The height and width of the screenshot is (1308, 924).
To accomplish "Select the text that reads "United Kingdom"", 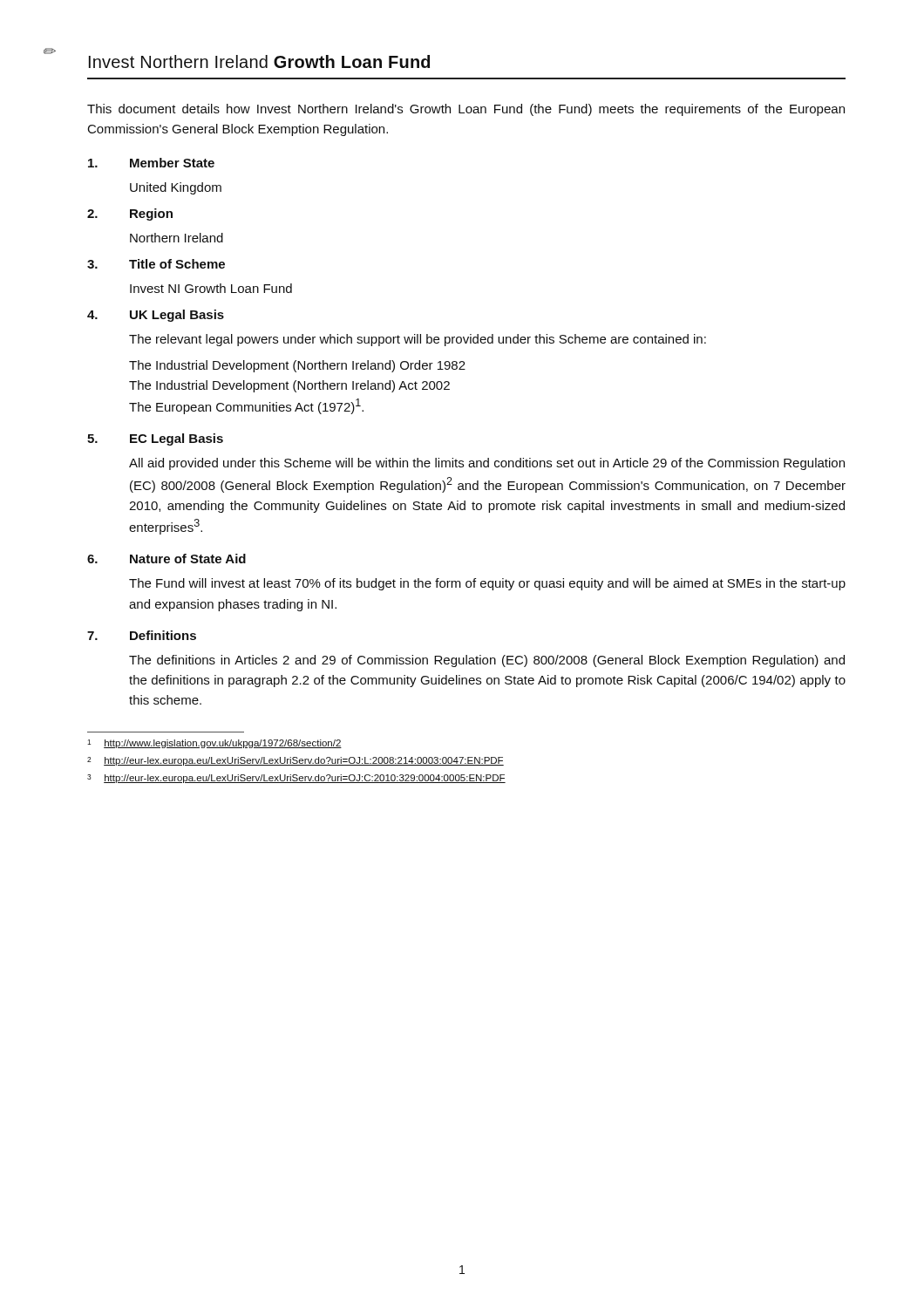I will pos(176,187).
